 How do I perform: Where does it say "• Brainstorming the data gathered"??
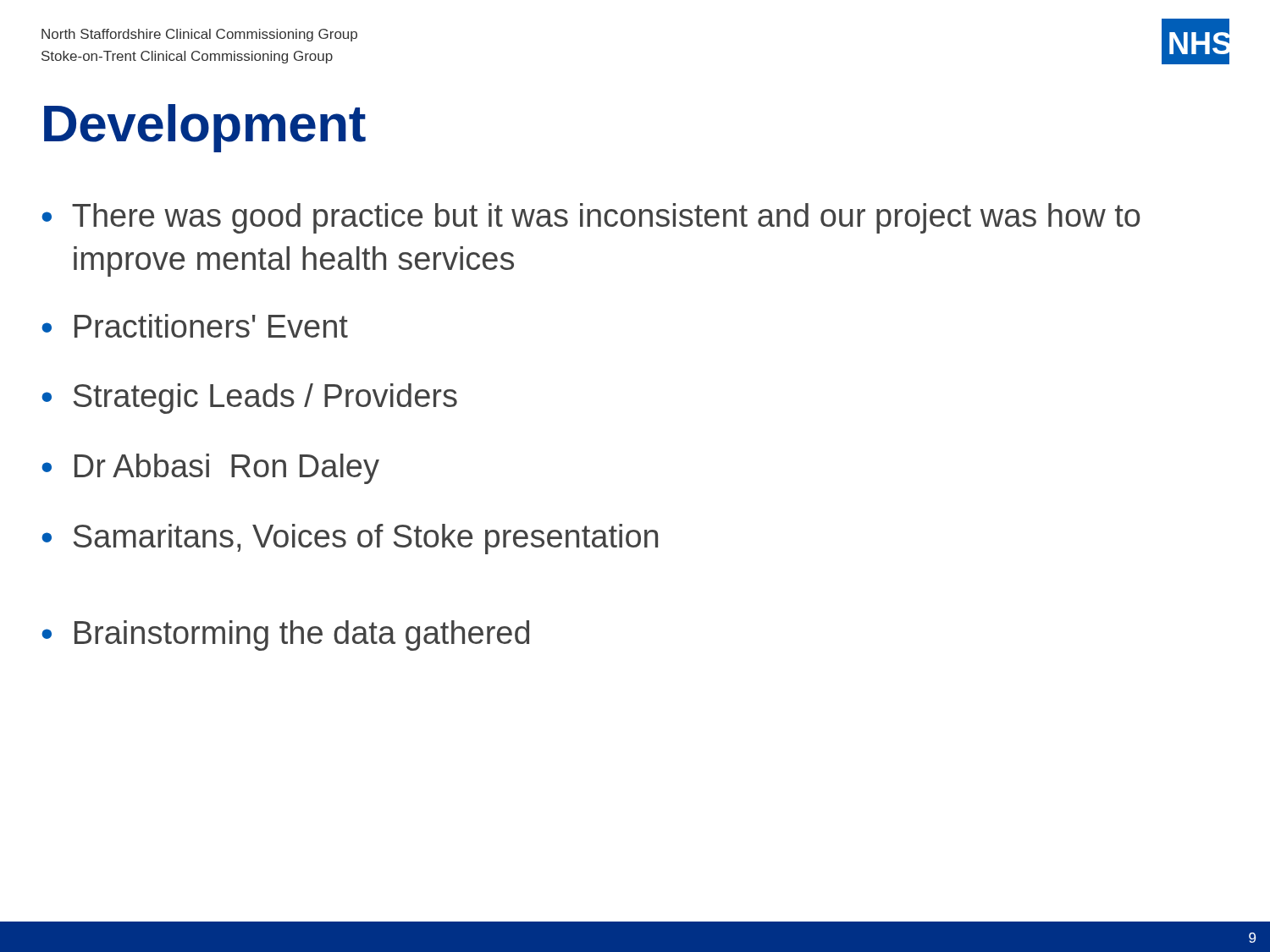coord(286,635)
